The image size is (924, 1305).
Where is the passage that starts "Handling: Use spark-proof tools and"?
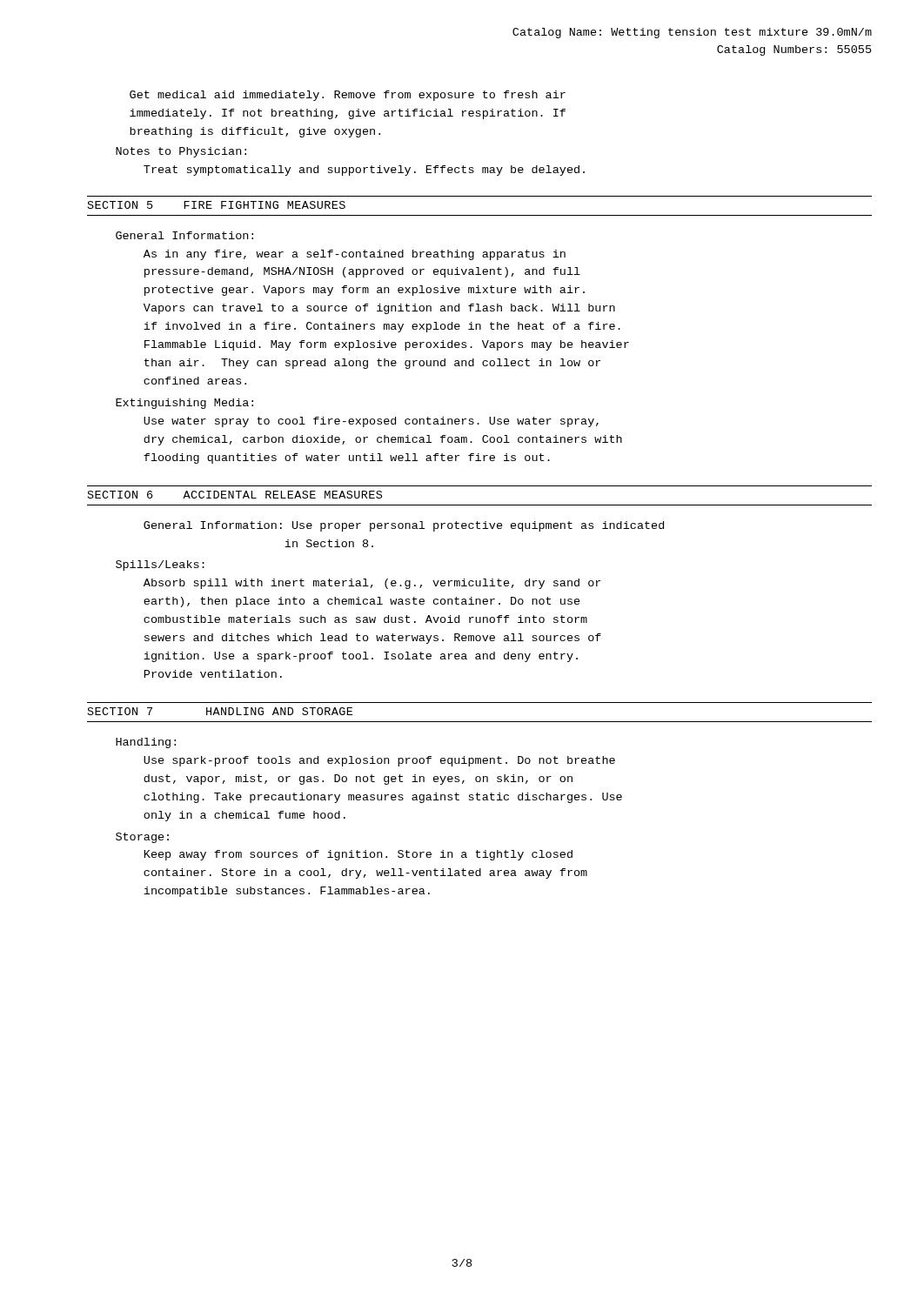click(x=355, y=779)
